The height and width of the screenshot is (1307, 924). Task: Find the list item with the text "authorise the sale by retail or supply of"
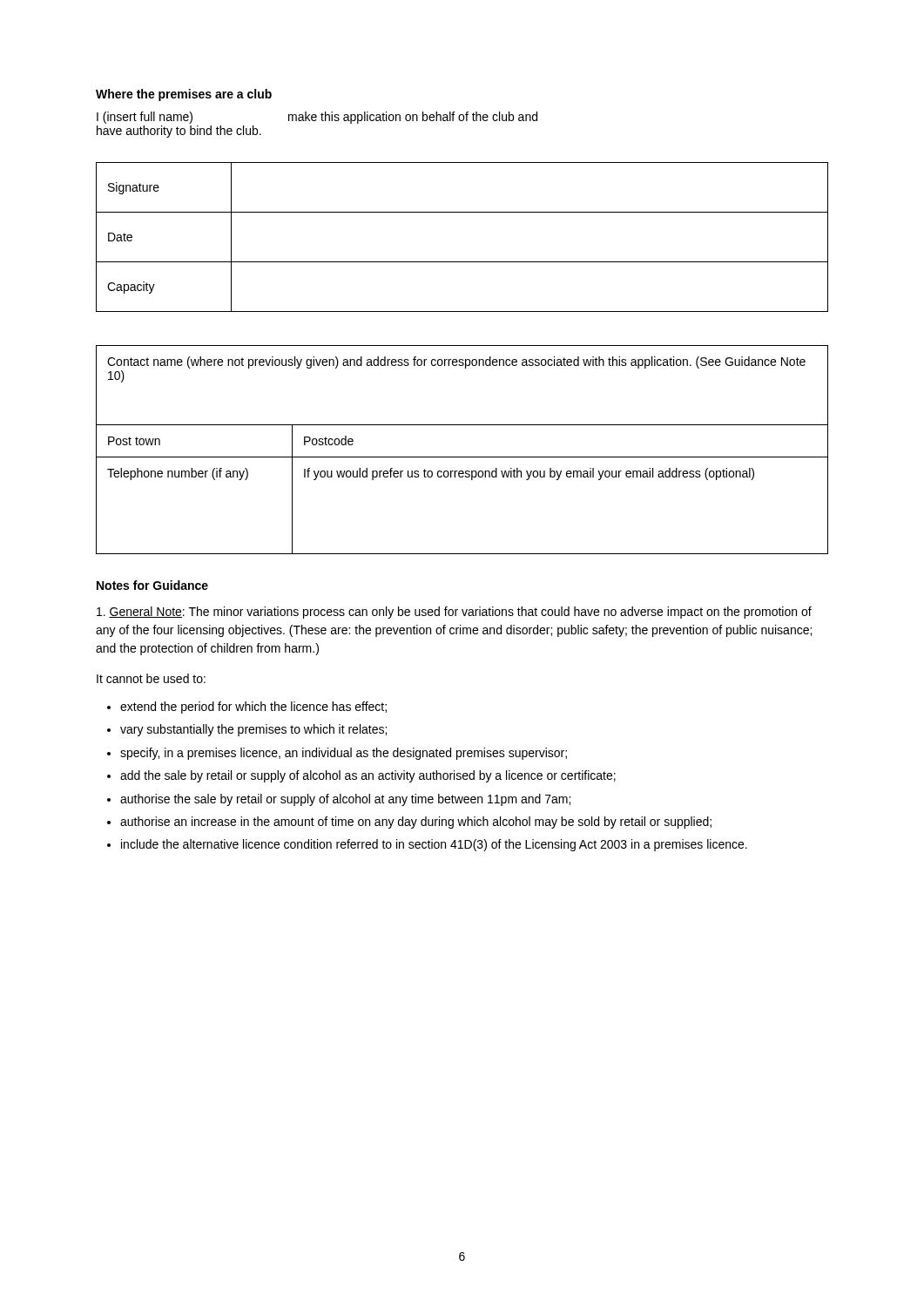346,799
